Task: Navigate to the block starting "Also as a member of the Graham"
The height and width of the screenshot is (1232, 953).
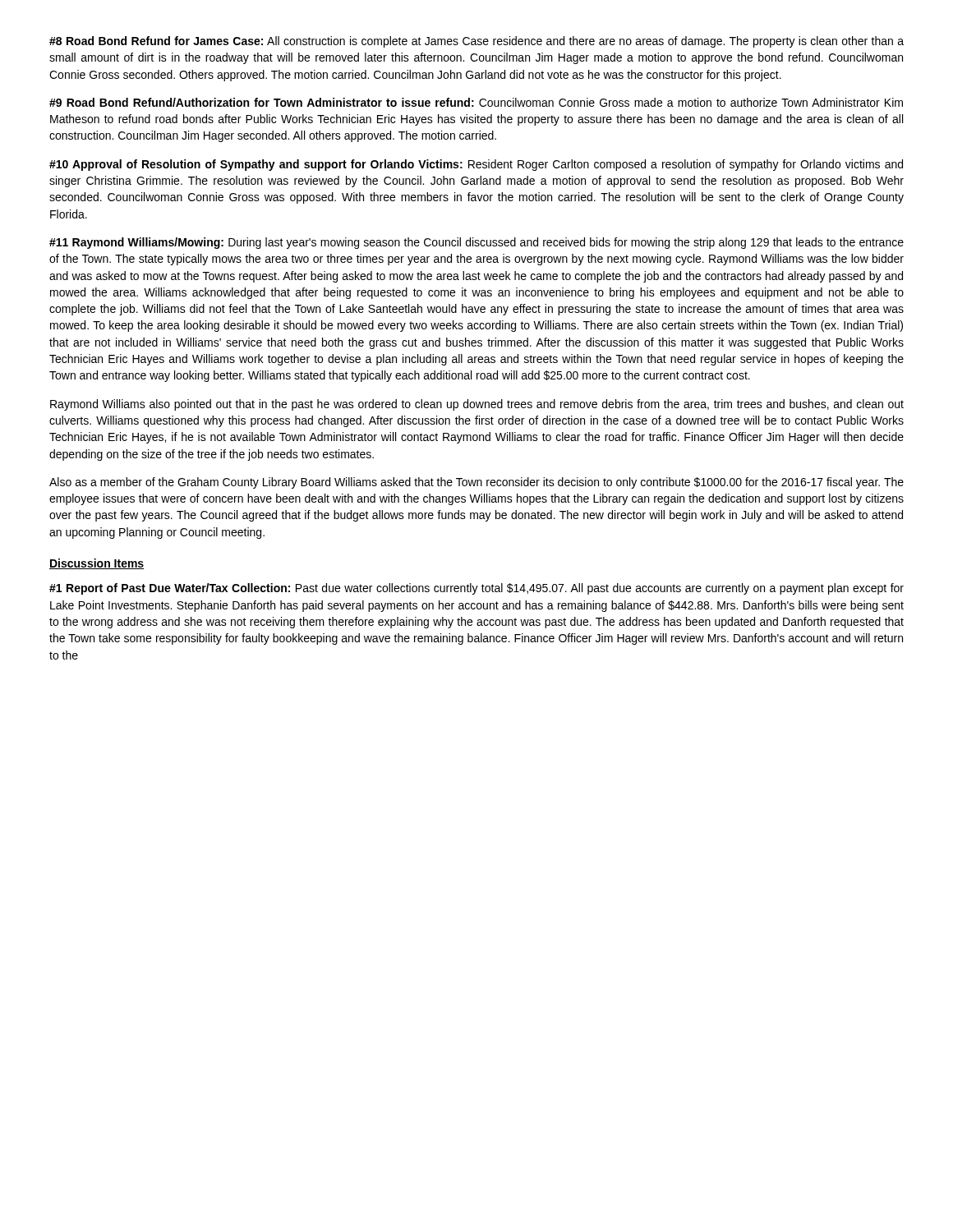Action: coord(476,507)
